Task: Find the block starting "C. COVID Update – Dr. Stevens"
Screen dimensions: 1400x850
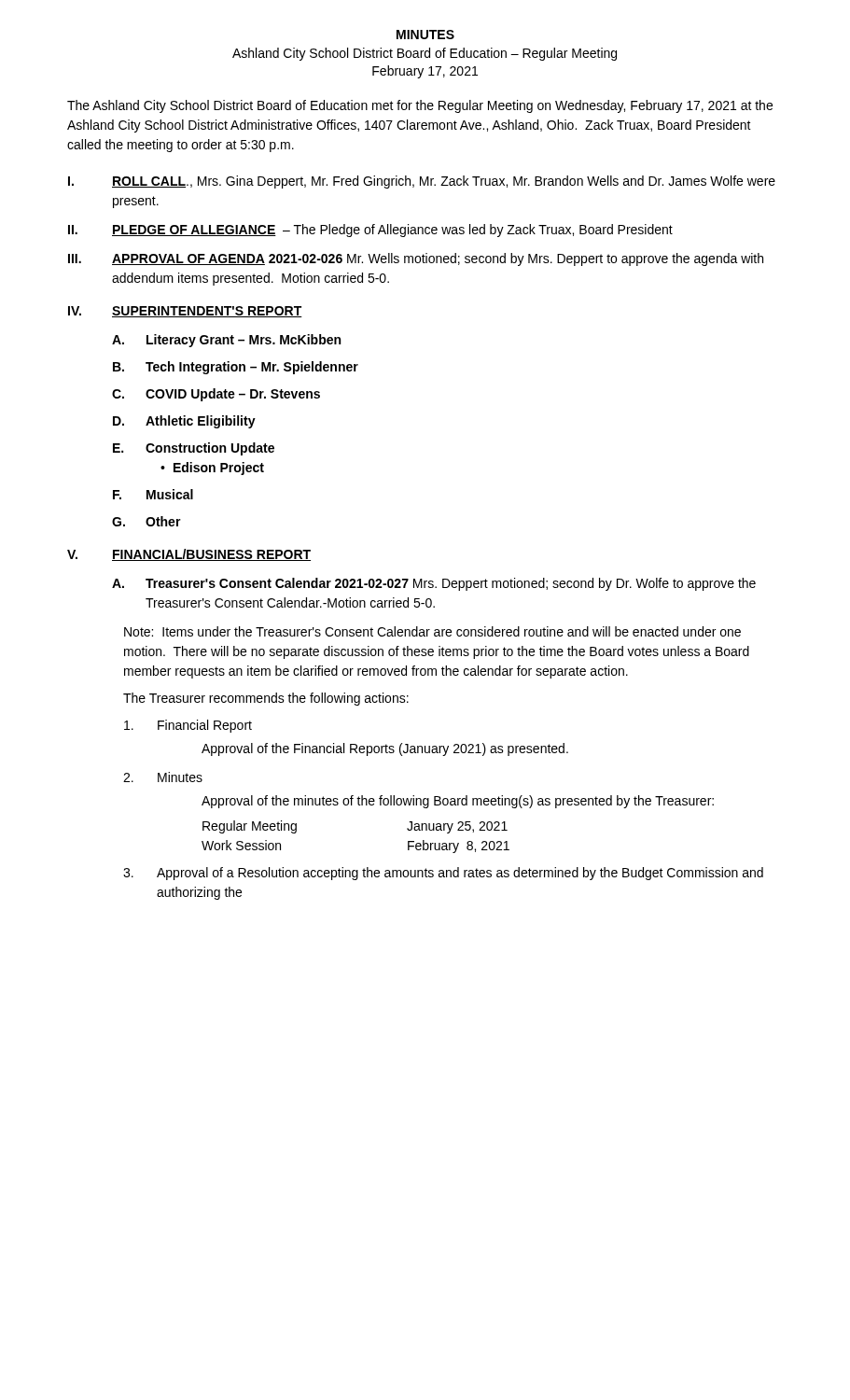Action: pyautogui.click(x=216, y=395)
